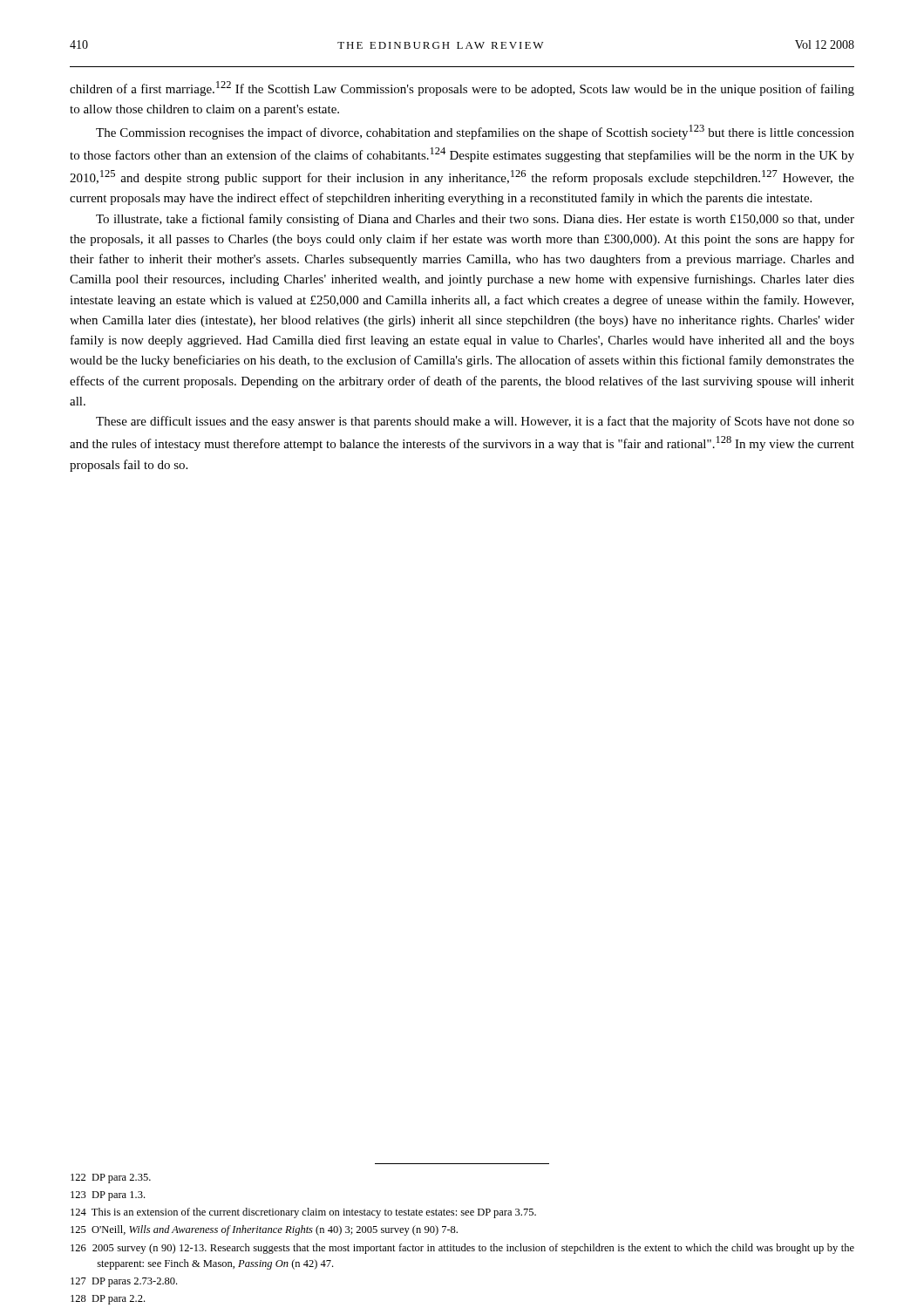This screenshot has height=1308, width=924.
Task: Locate the block starting "125 O'Neill, Wills"
Action: [264, 1230]
